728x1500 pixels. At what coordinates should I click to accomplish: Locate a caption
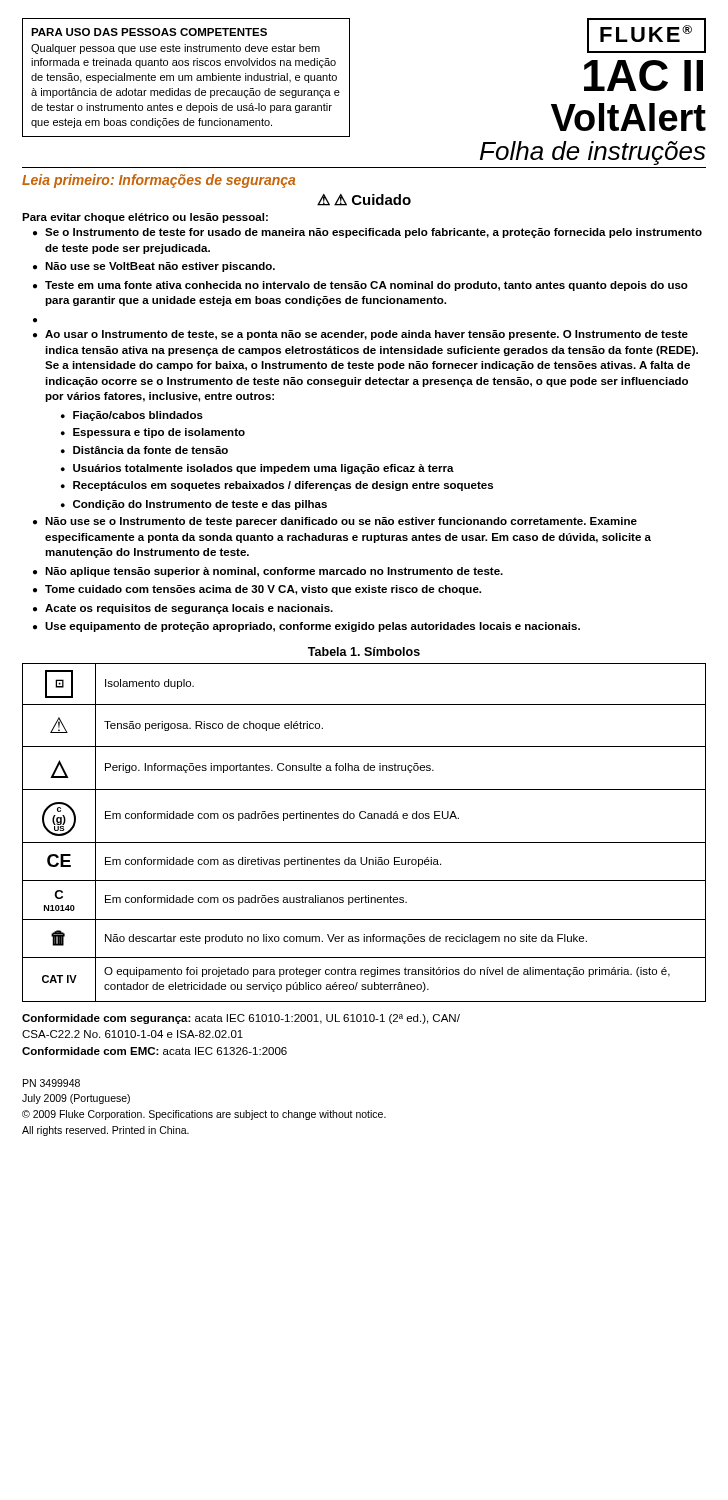(364, 652)
